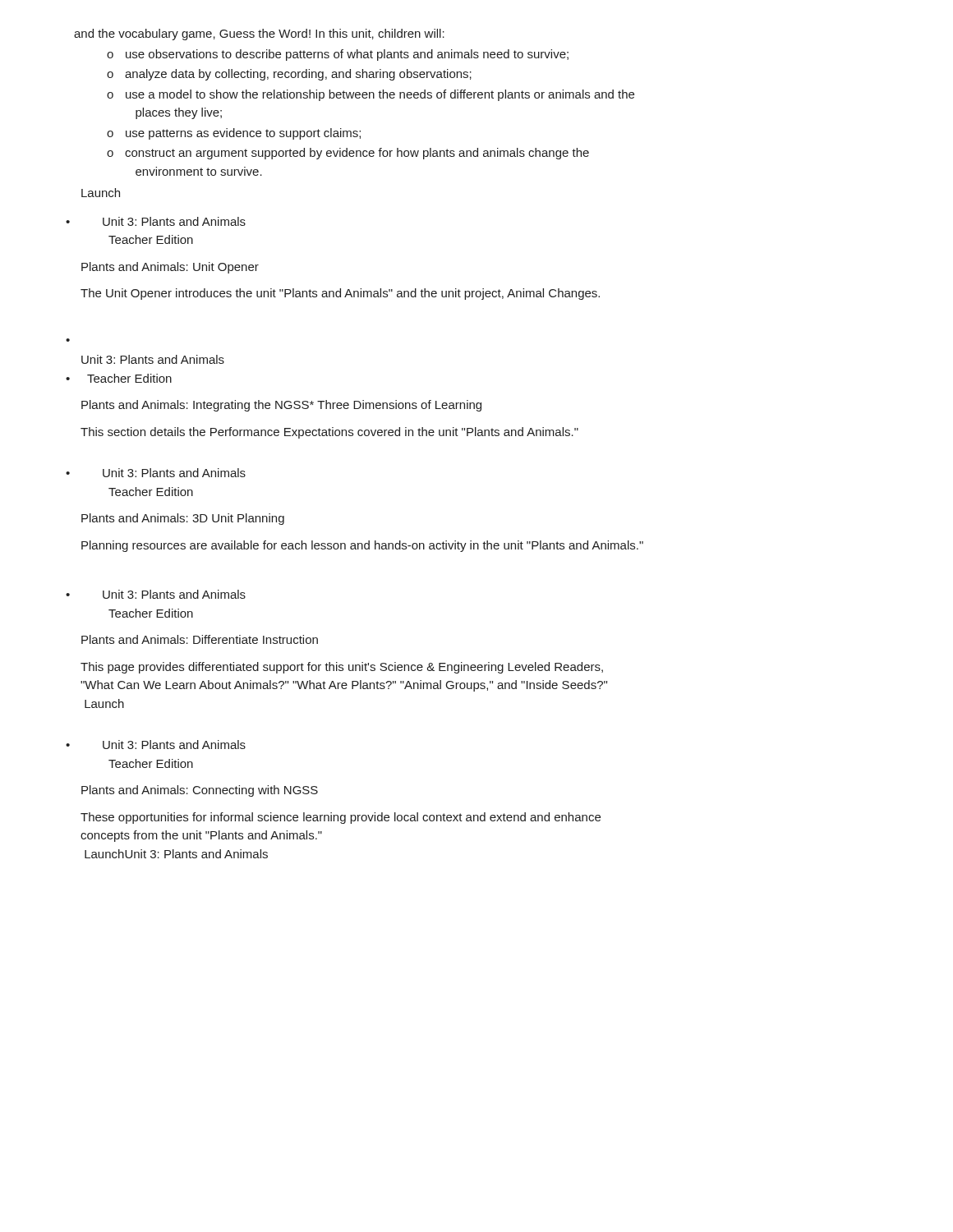Click on the passage starting "Plants and Animals: Unit Opener"
This screenshot has height=1232, width=953.
pyautogui.click(x=170, y=266)
